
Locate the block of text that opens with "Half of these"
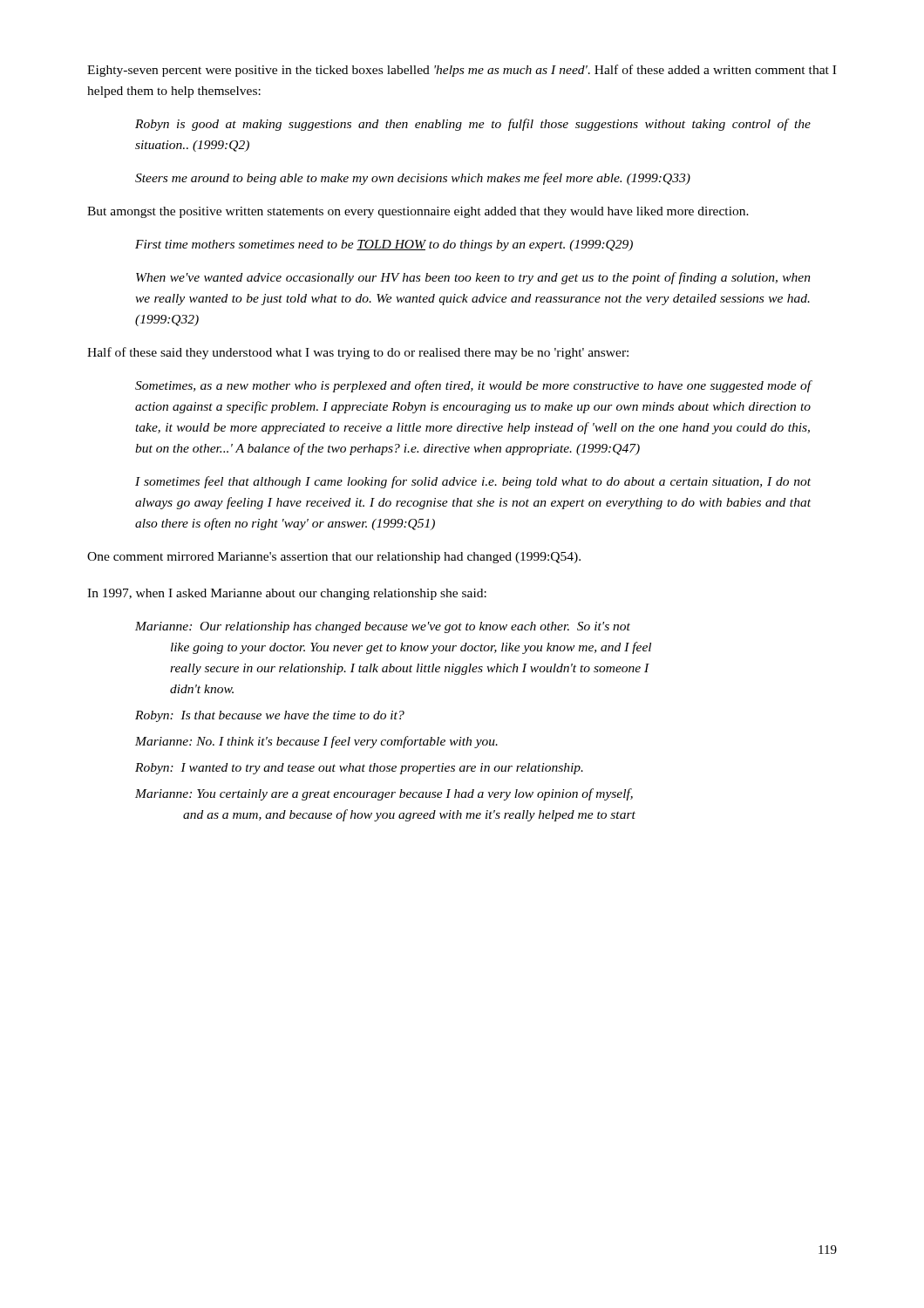tap(358, 352)
